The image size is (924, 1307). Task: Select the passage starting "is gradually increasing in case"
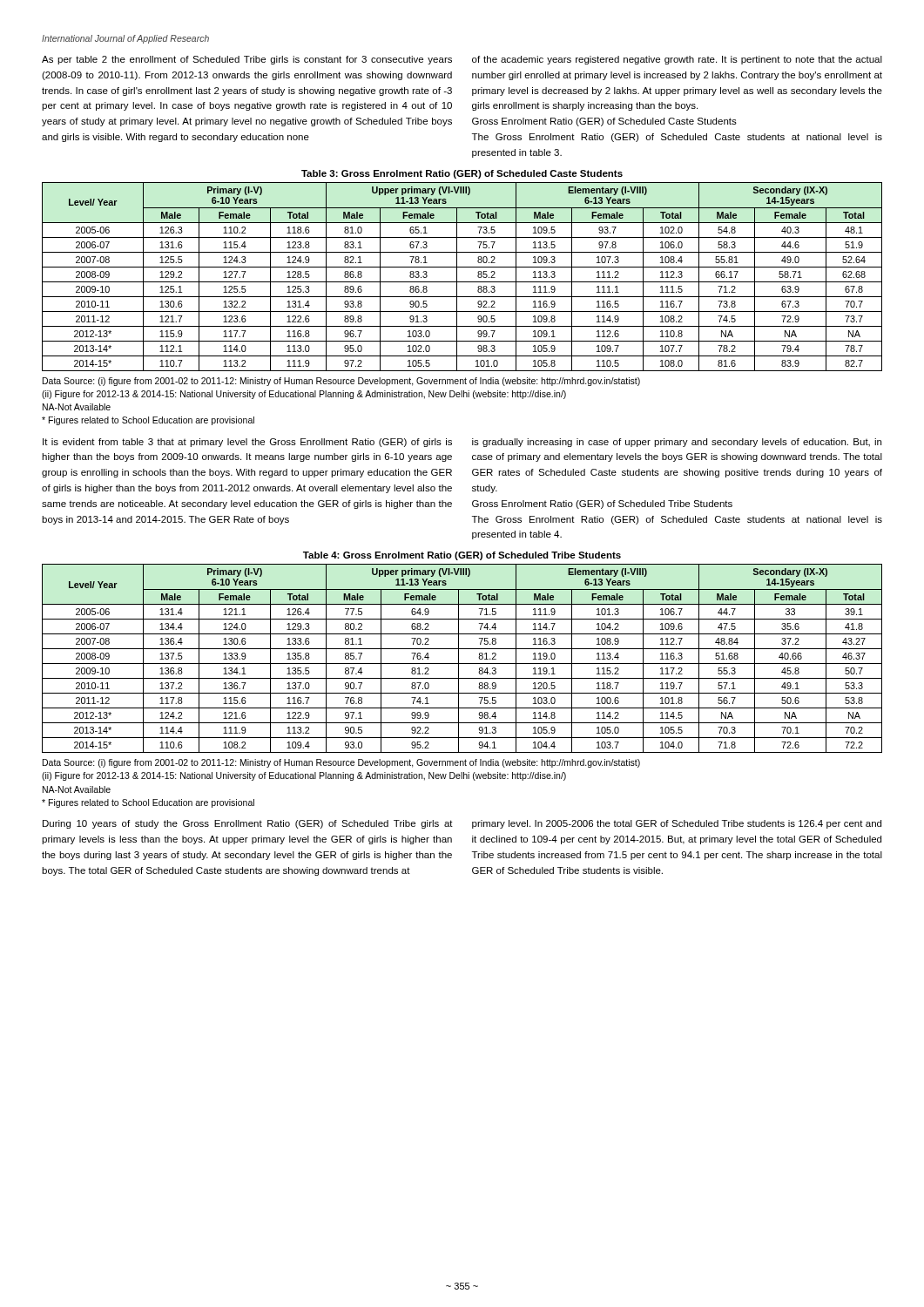pos(677,443)
